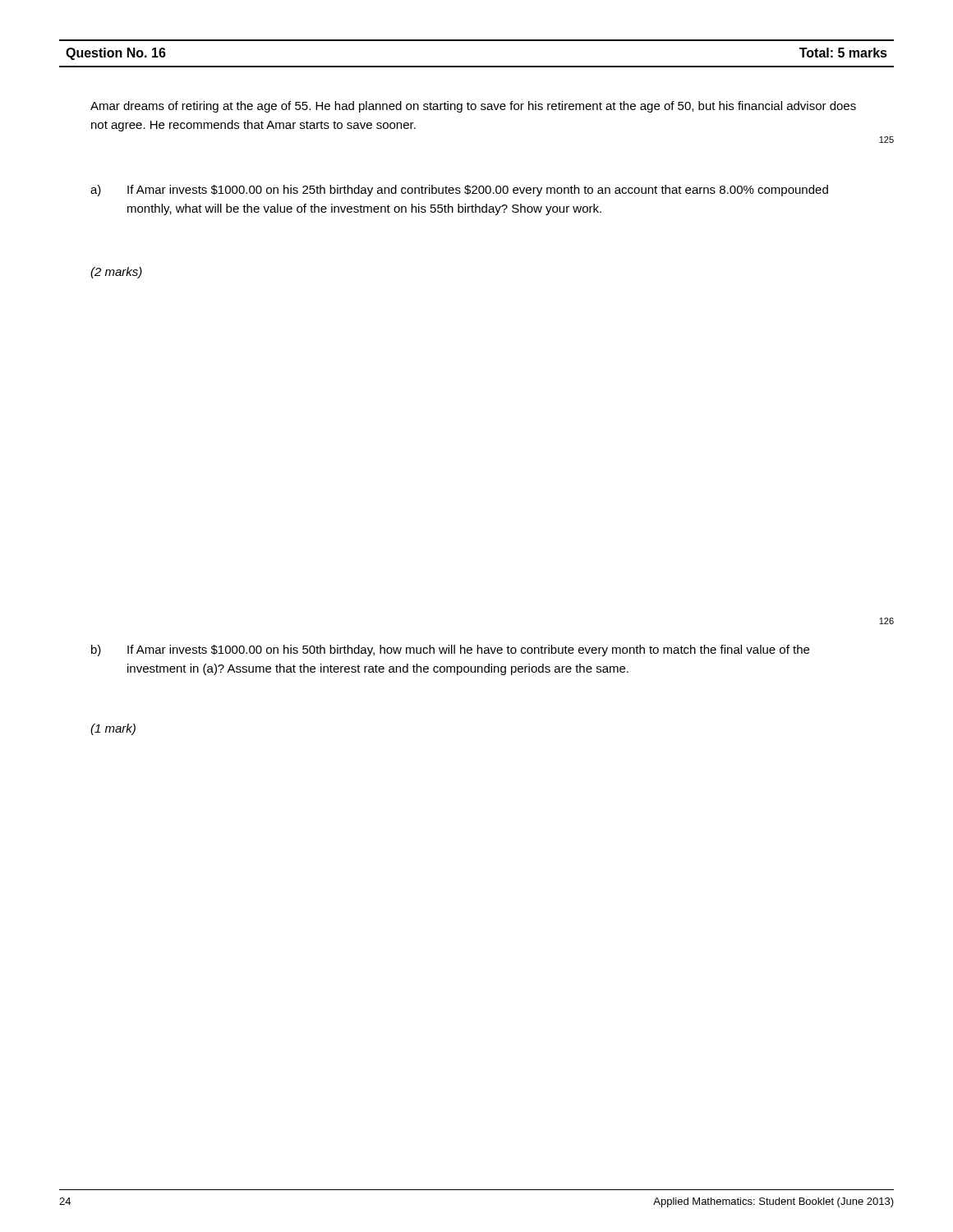Find "(2 marks)" on this page
The image size is (953, 1232).
[x=116, y=271]
